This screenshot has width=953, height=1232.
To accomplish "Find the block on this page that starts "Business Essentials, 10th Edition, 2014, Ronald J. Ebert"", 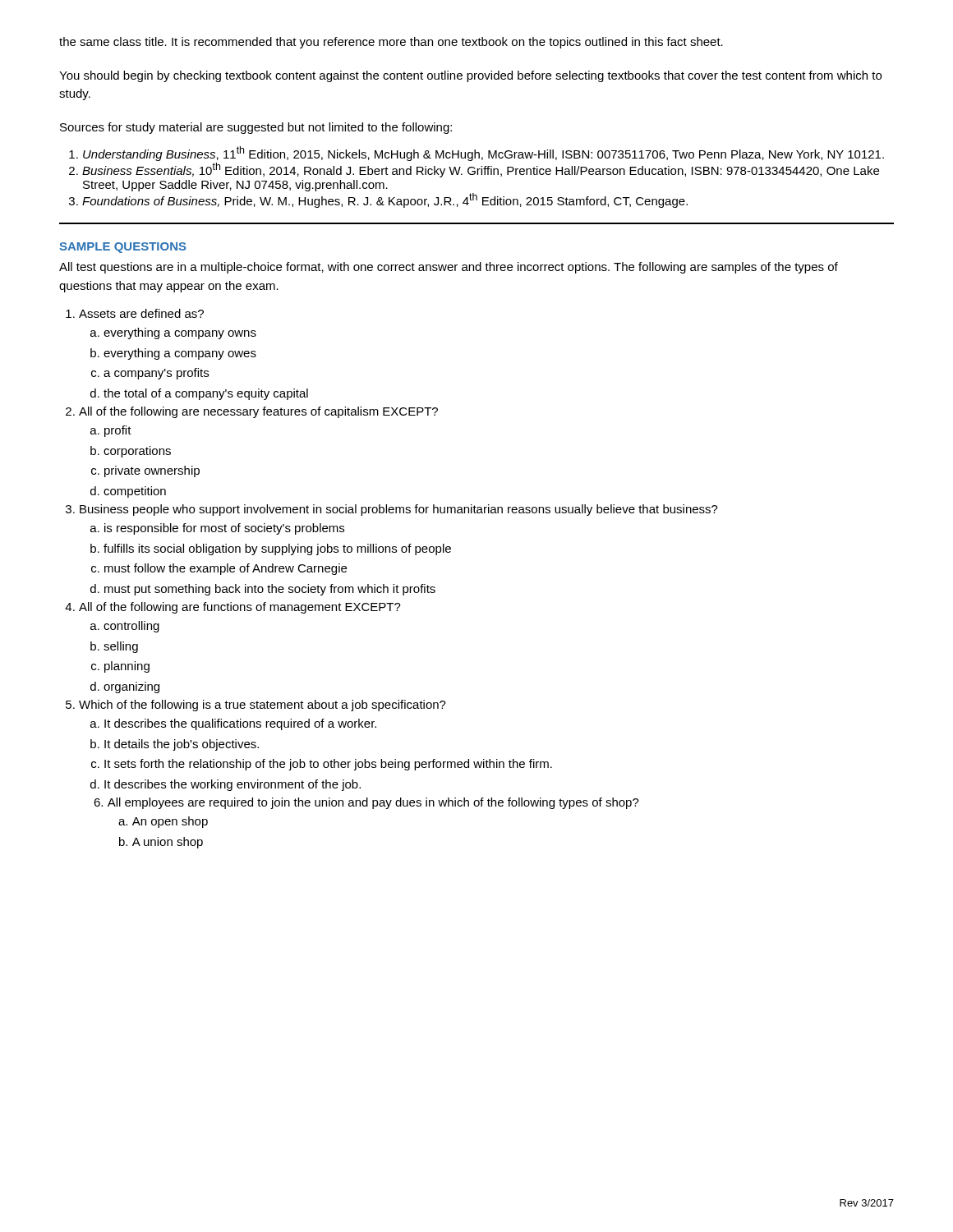I will point(488,176).
